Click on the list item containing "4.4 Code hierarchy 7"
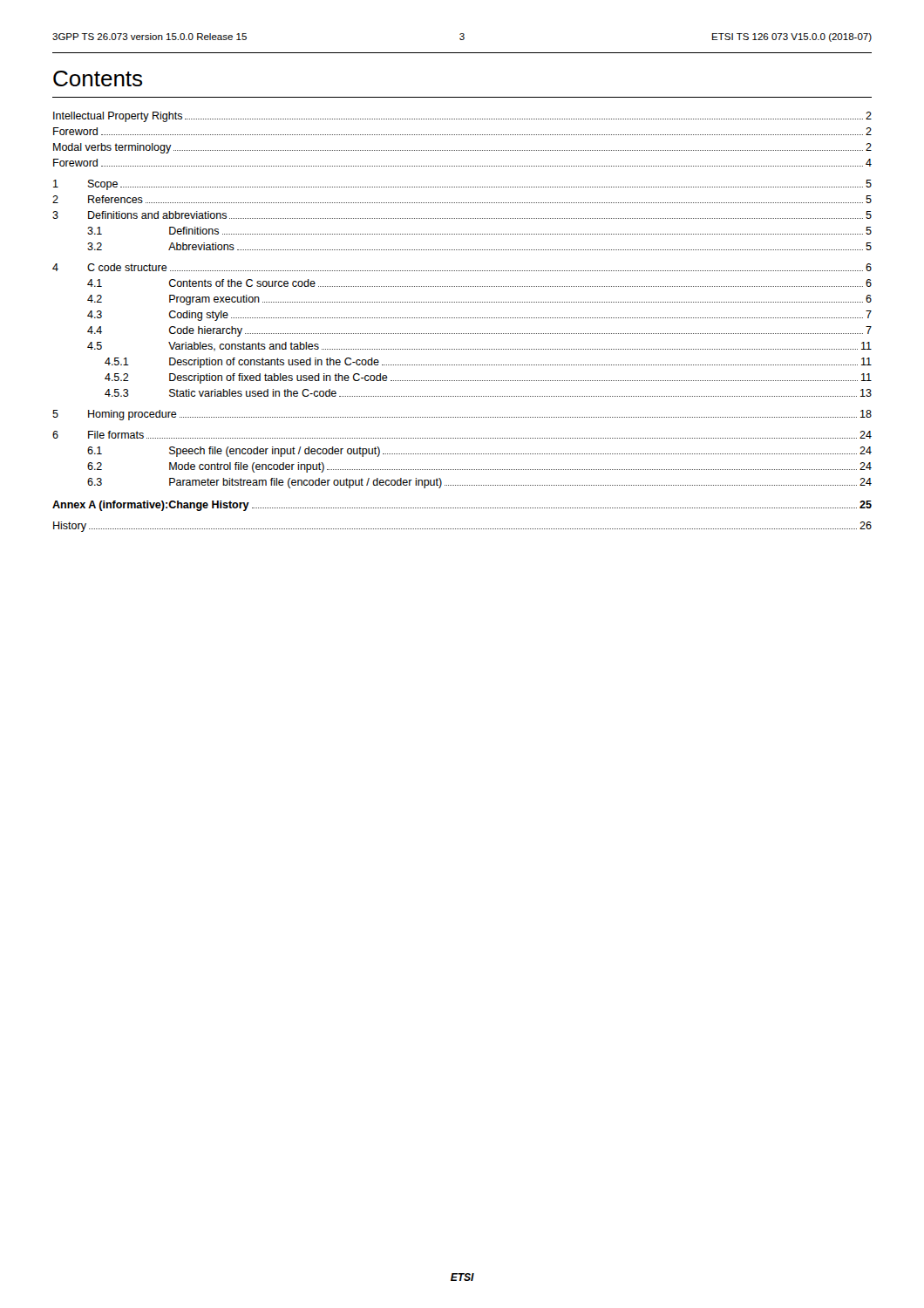Screen dimensions: 1308x924 click(x=462, y=331)
